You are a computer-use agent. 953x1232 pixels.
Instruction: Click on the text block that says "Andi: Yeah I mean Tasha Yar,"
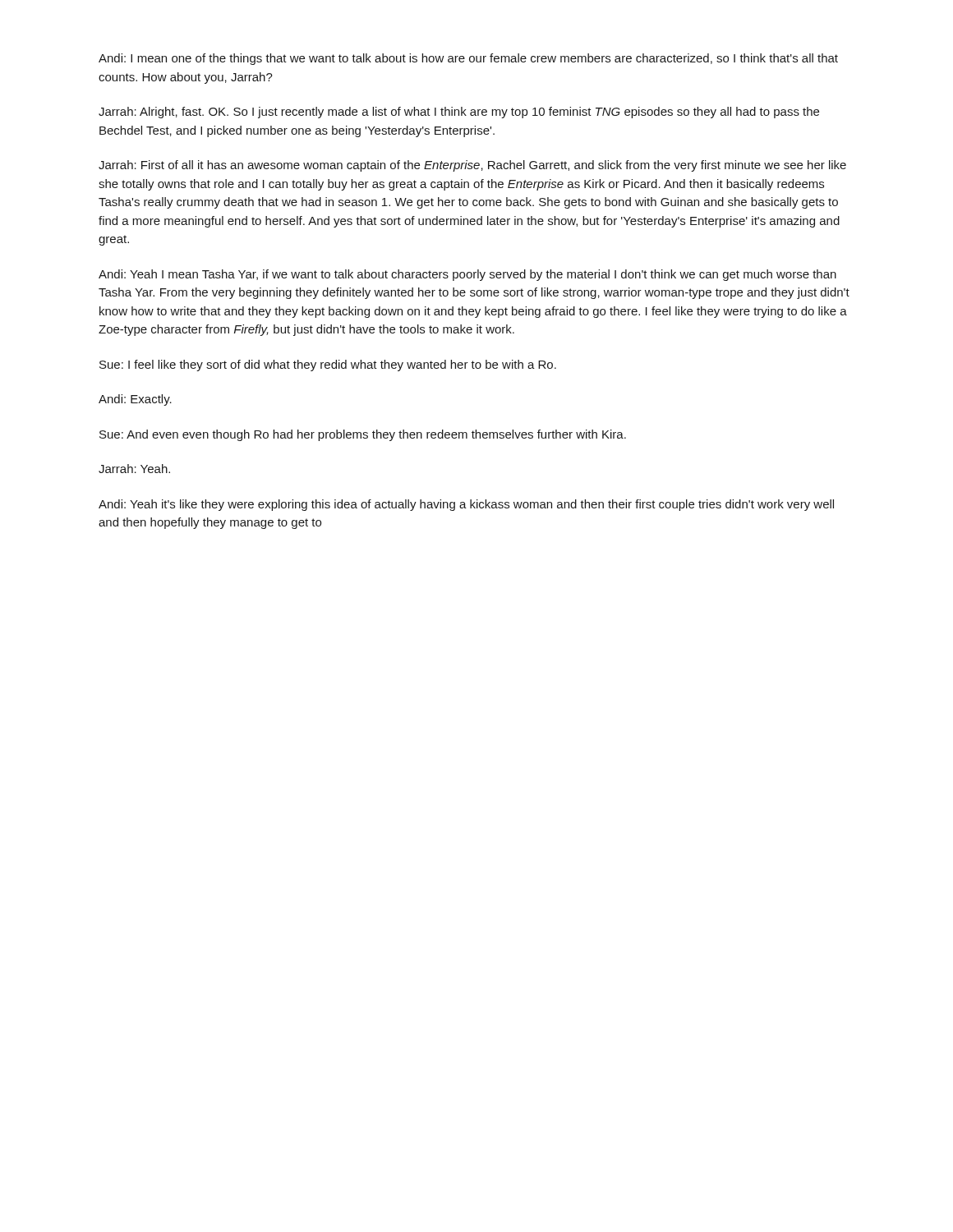pos(474,301)
